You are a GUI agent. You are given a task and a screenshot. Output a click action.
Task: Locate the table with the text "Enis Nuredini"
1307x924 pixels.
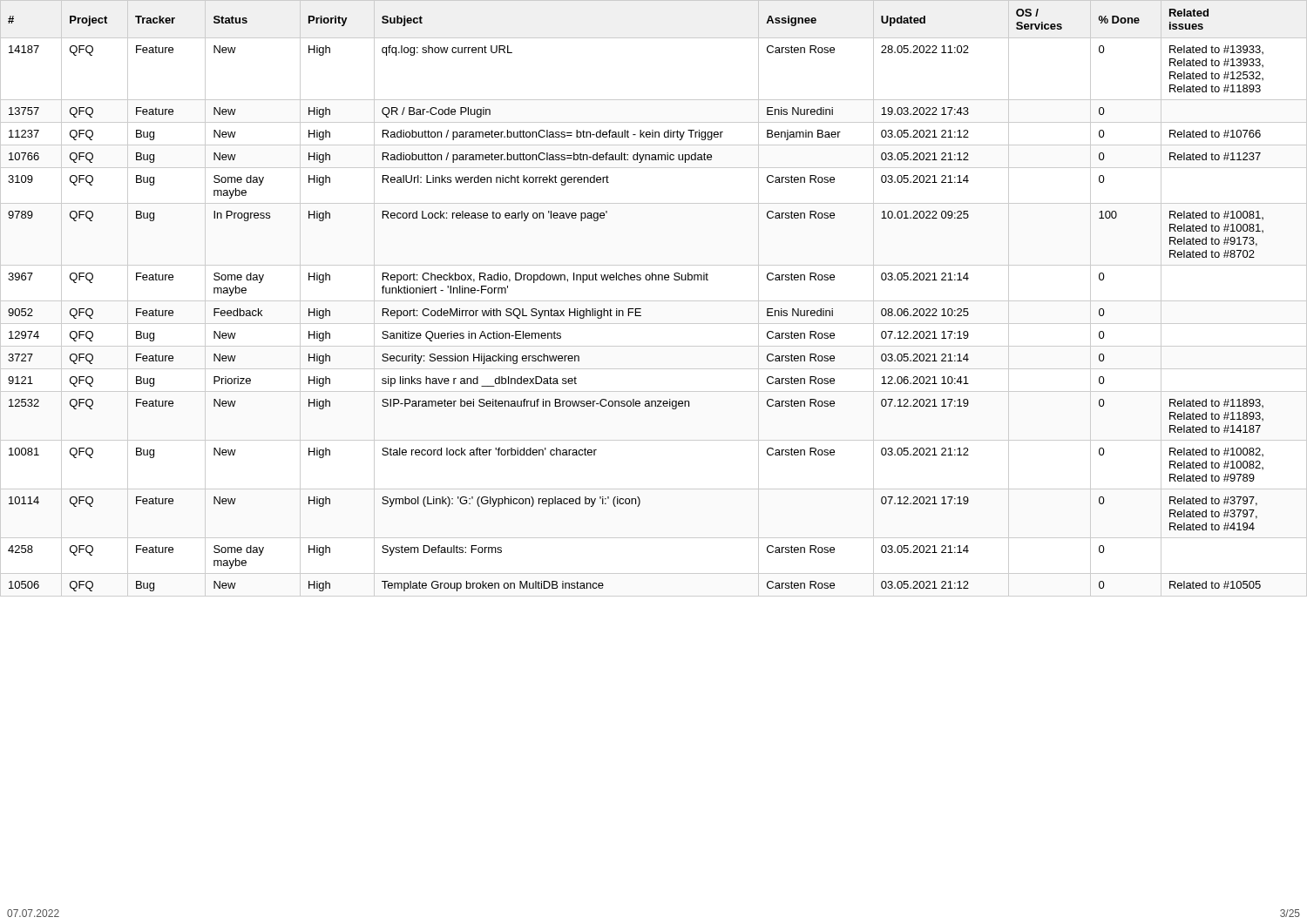click(x=654, y=449)
